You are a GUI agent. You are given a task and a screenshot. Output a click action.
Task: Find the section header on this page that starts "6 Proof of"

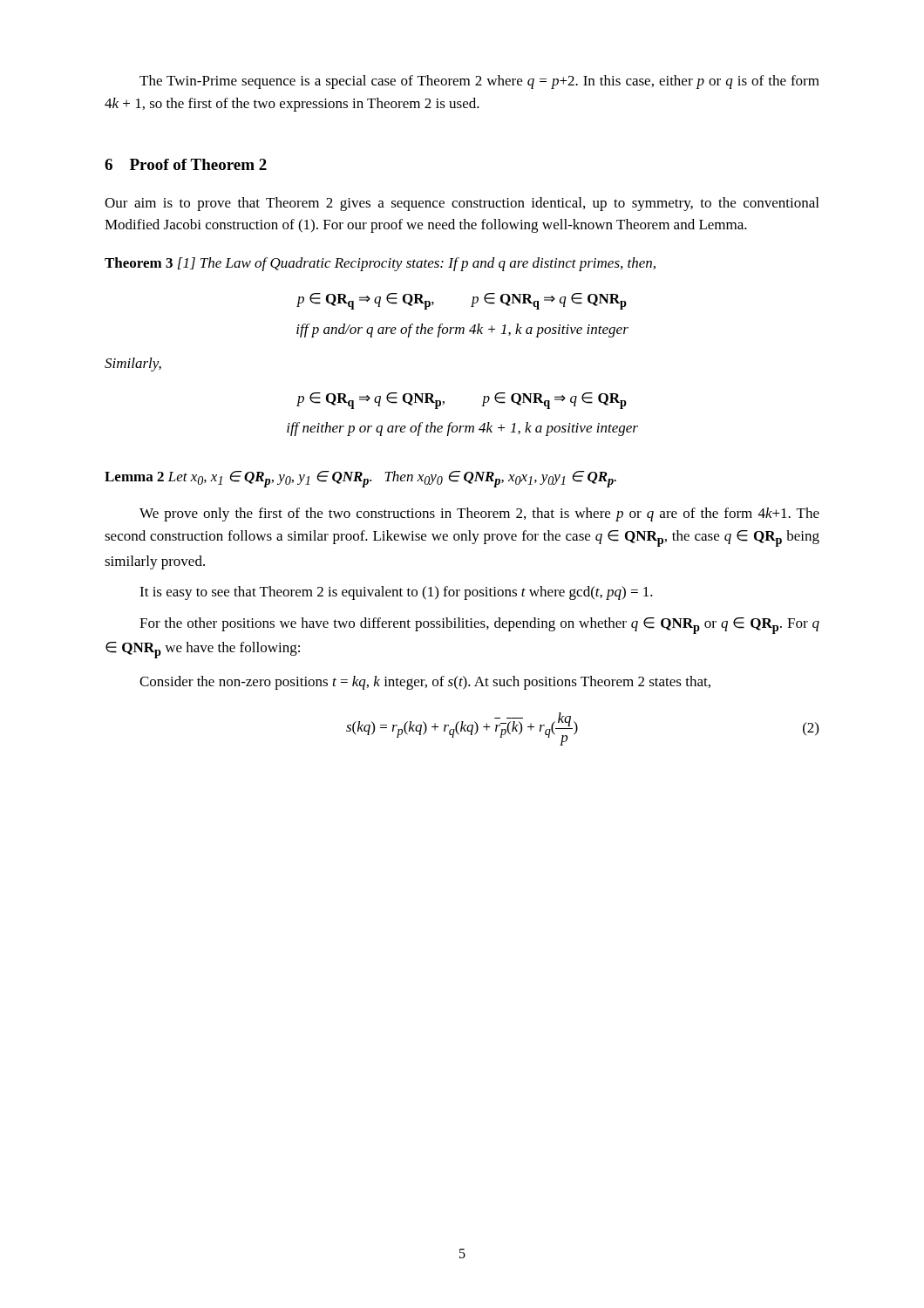pyautogui.click(x=186, y=164)
